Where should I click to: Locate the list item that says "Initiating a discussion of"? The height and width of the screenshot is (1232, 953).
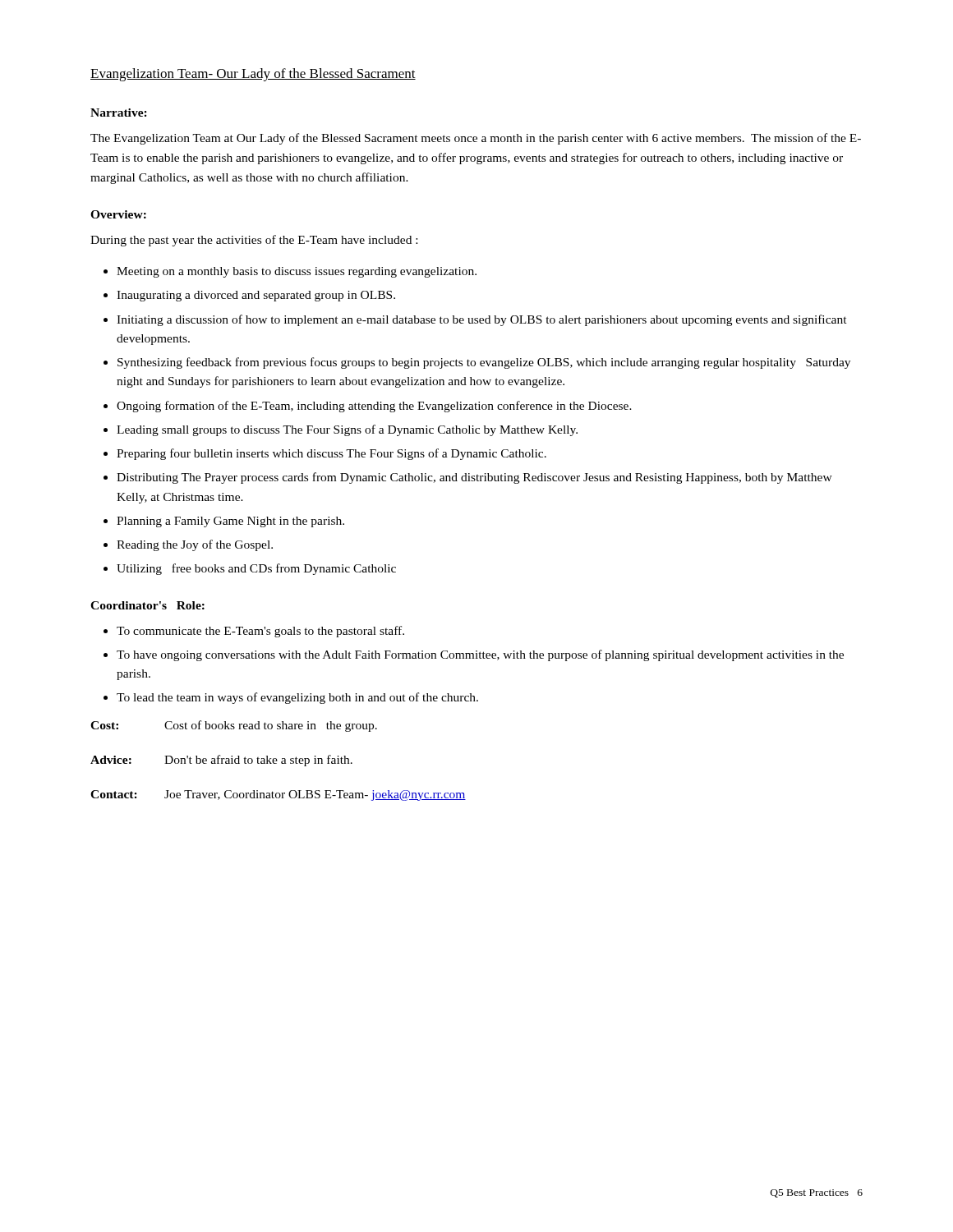[482, 328]
